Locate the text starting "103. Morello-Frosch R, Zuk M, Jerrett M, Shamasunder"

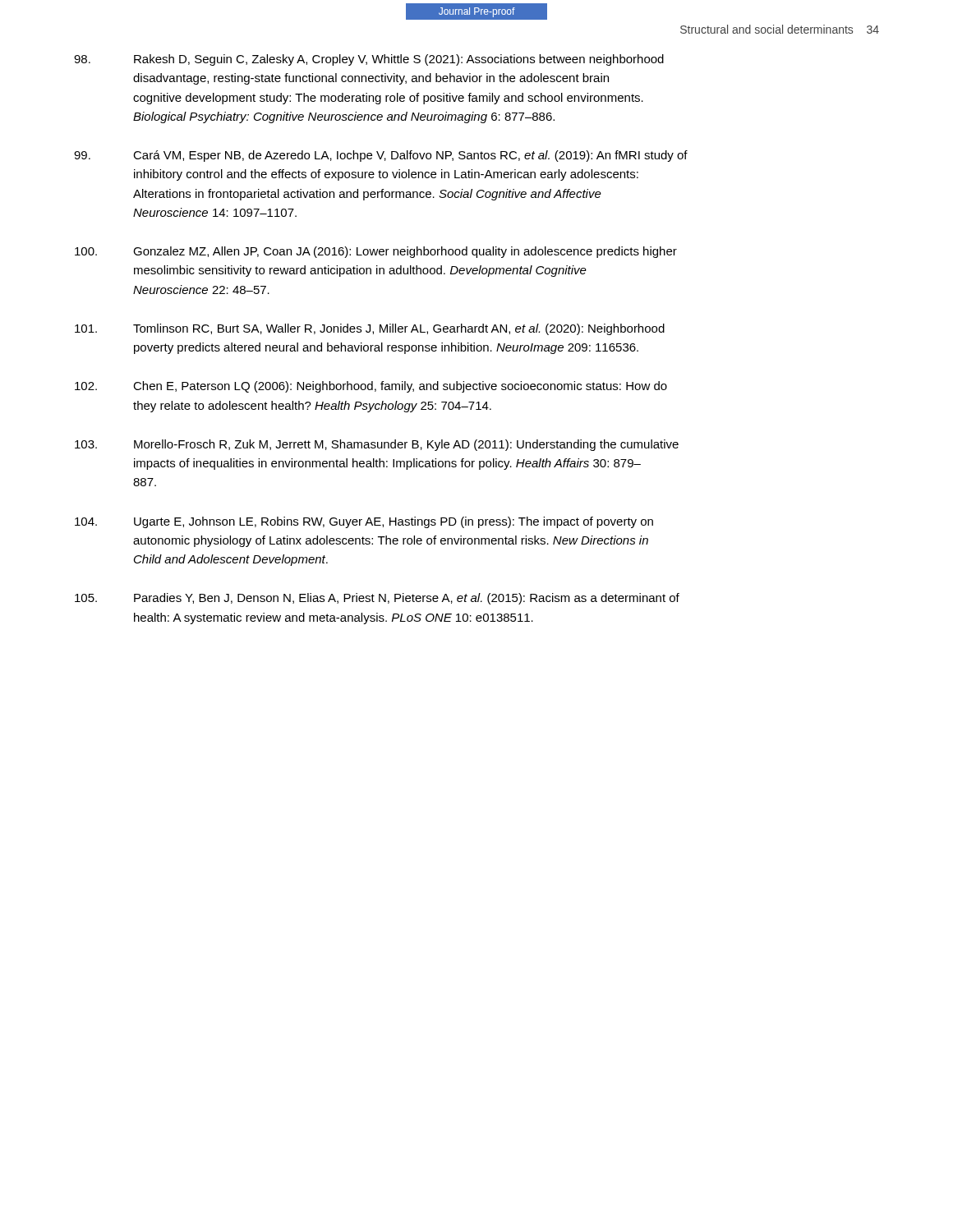[476, 463]
